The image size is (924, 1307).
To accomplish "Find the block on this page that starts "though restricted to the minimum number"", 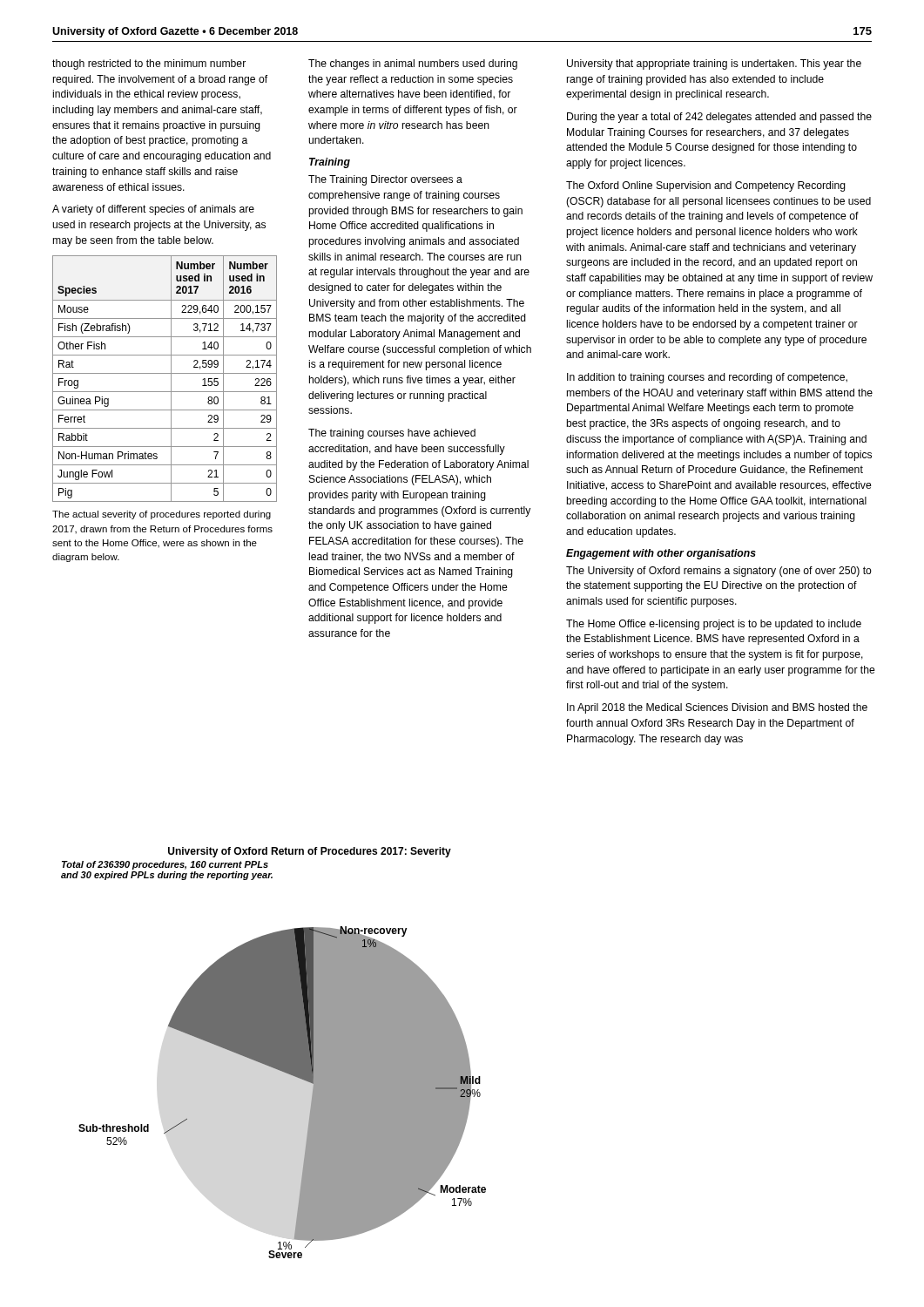I will coord(162,125).
